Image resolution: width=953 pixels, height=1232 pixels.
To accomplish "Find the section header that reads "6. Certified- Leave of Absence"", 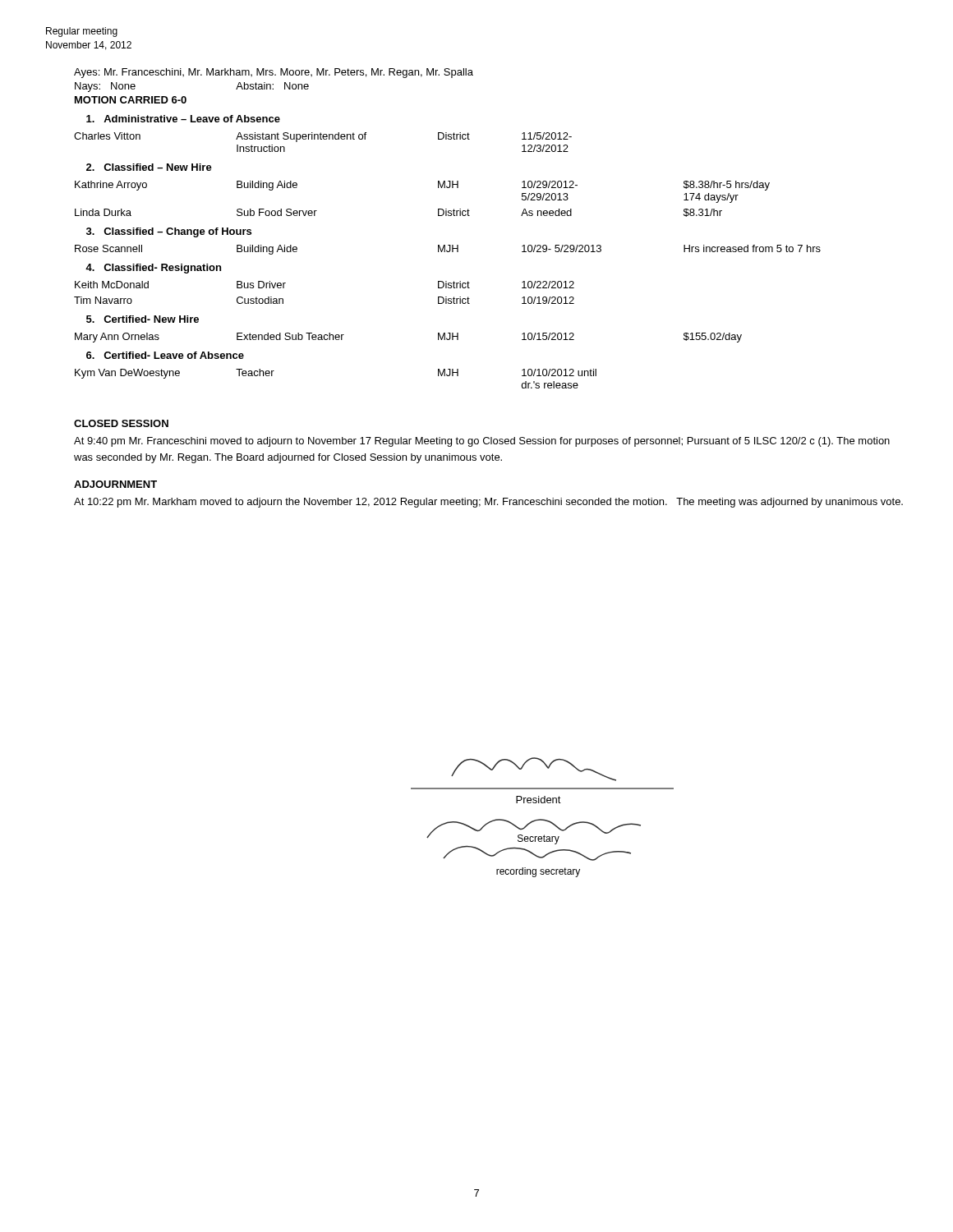I will 159,355.
